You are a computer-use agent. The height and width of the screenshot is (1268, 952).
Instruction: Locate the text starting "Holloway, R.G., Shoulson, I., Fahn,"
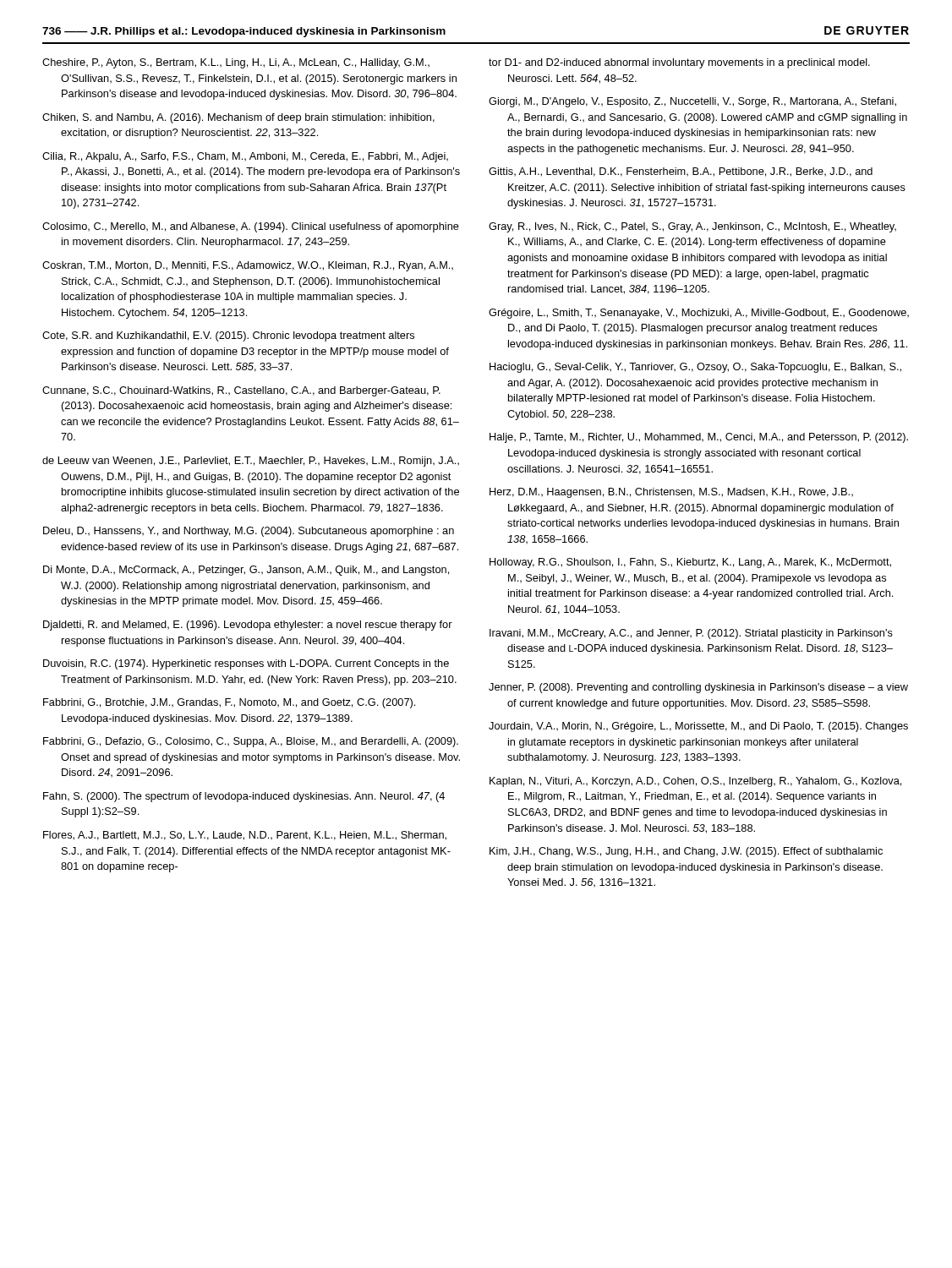691,585
